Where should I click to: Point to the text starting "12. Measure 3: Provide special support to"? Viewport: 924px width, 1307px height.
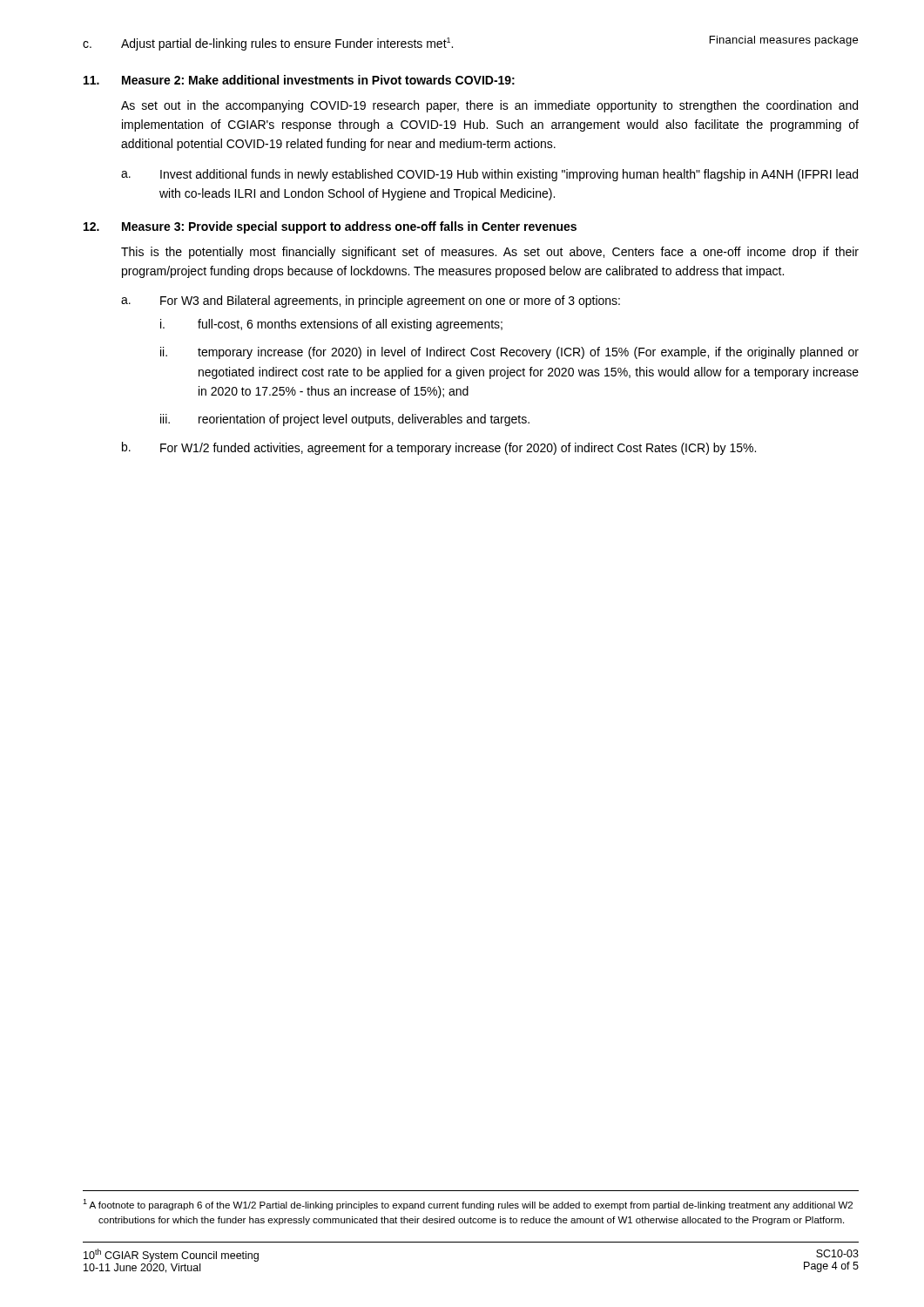(330, 226)
